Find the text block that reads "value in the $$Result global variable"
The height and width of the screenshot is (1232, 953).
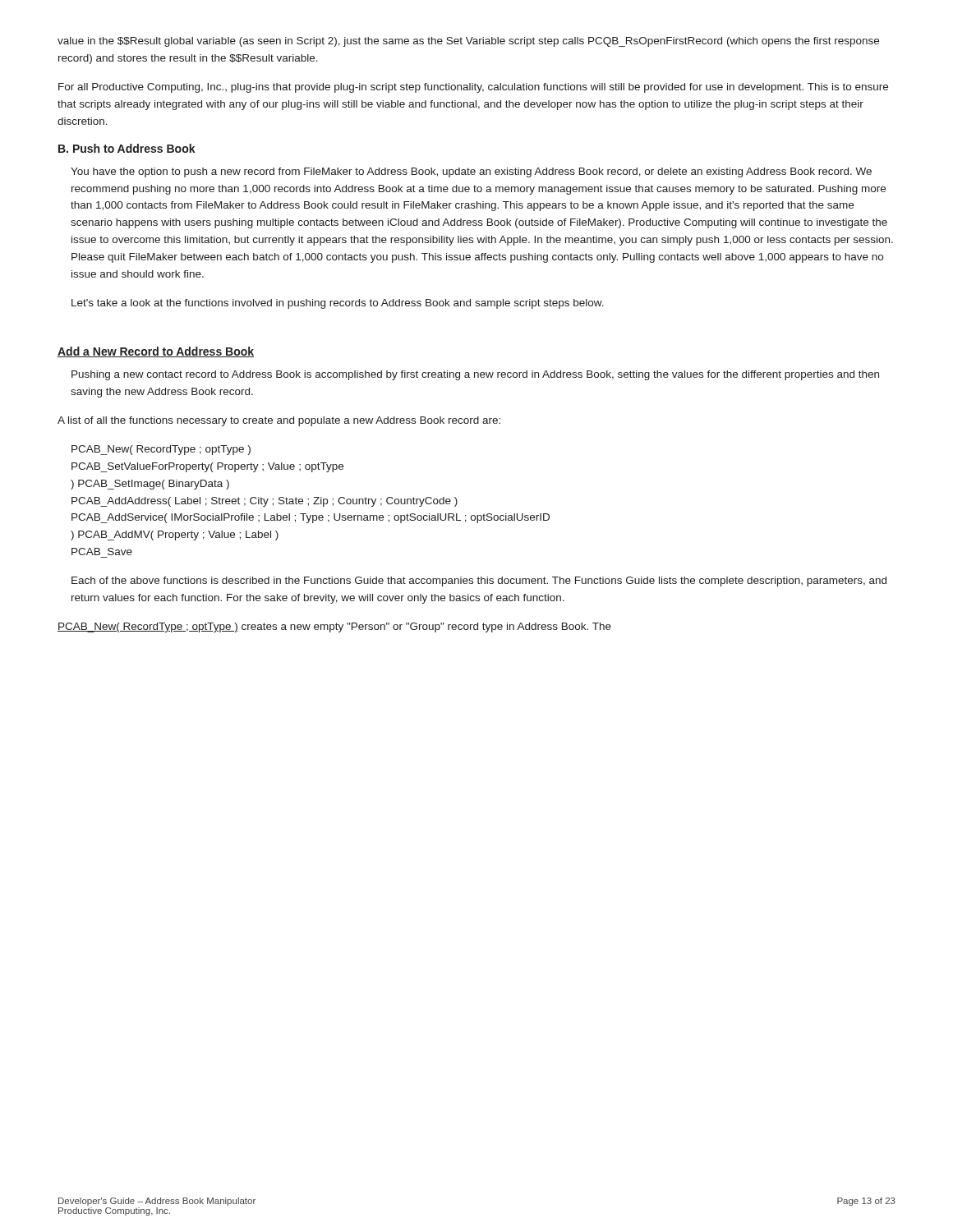click(469, 49)
